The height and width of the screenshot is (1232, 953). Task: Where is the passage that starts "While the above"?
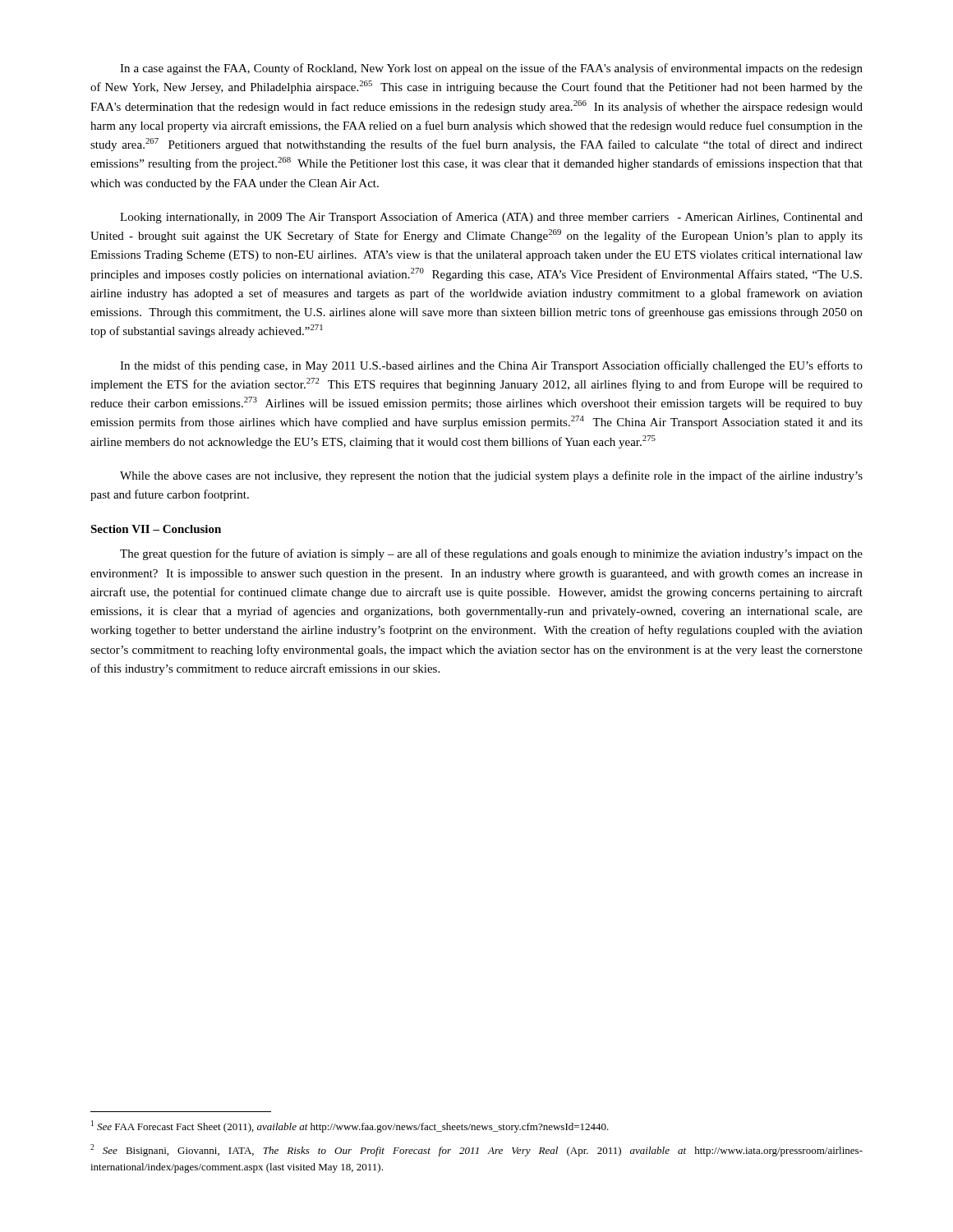(x=476, y=485)
